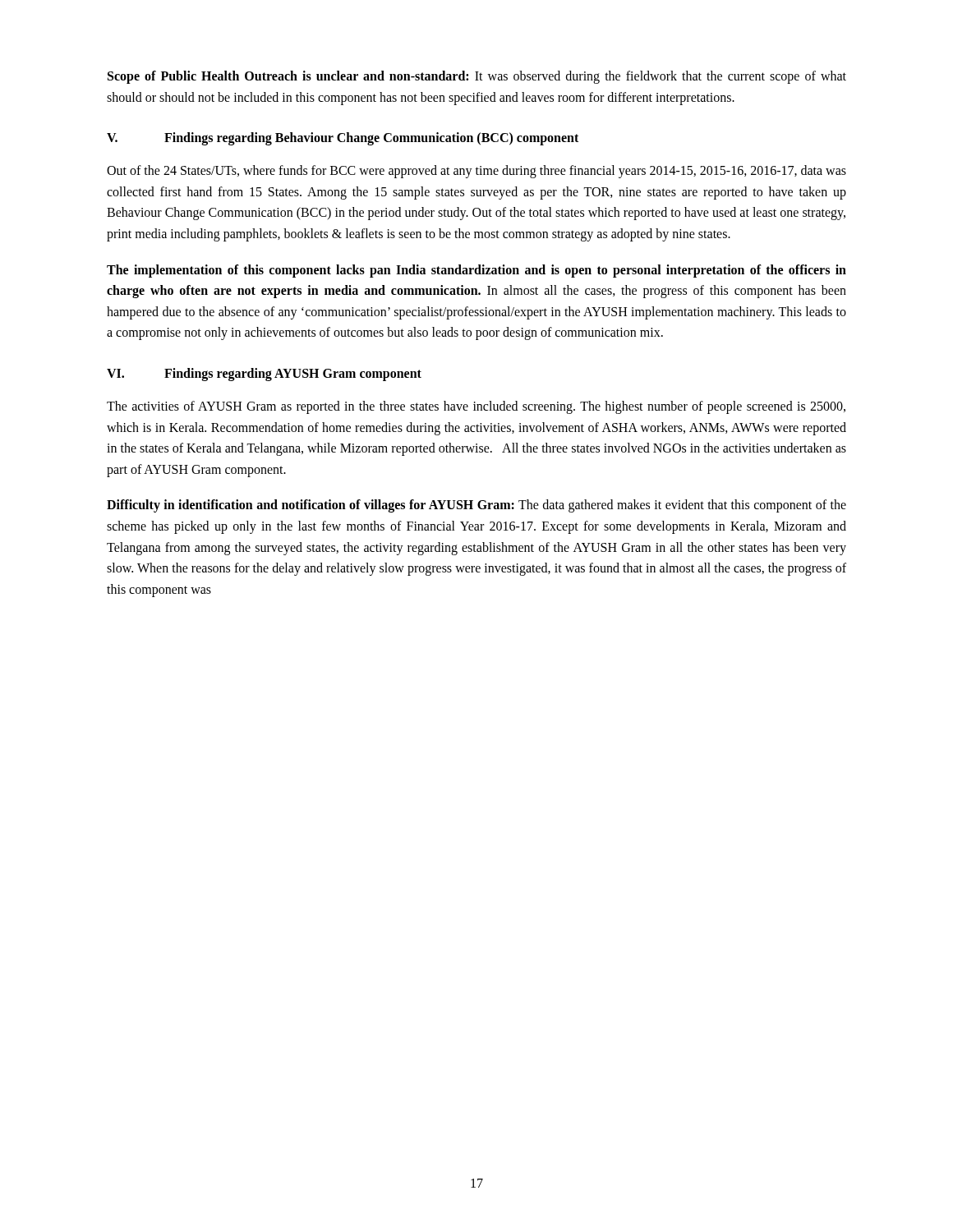Select the block starting "The implementation of this component lacks pan India"
953x1232 pixels.
tap(476, 301)
